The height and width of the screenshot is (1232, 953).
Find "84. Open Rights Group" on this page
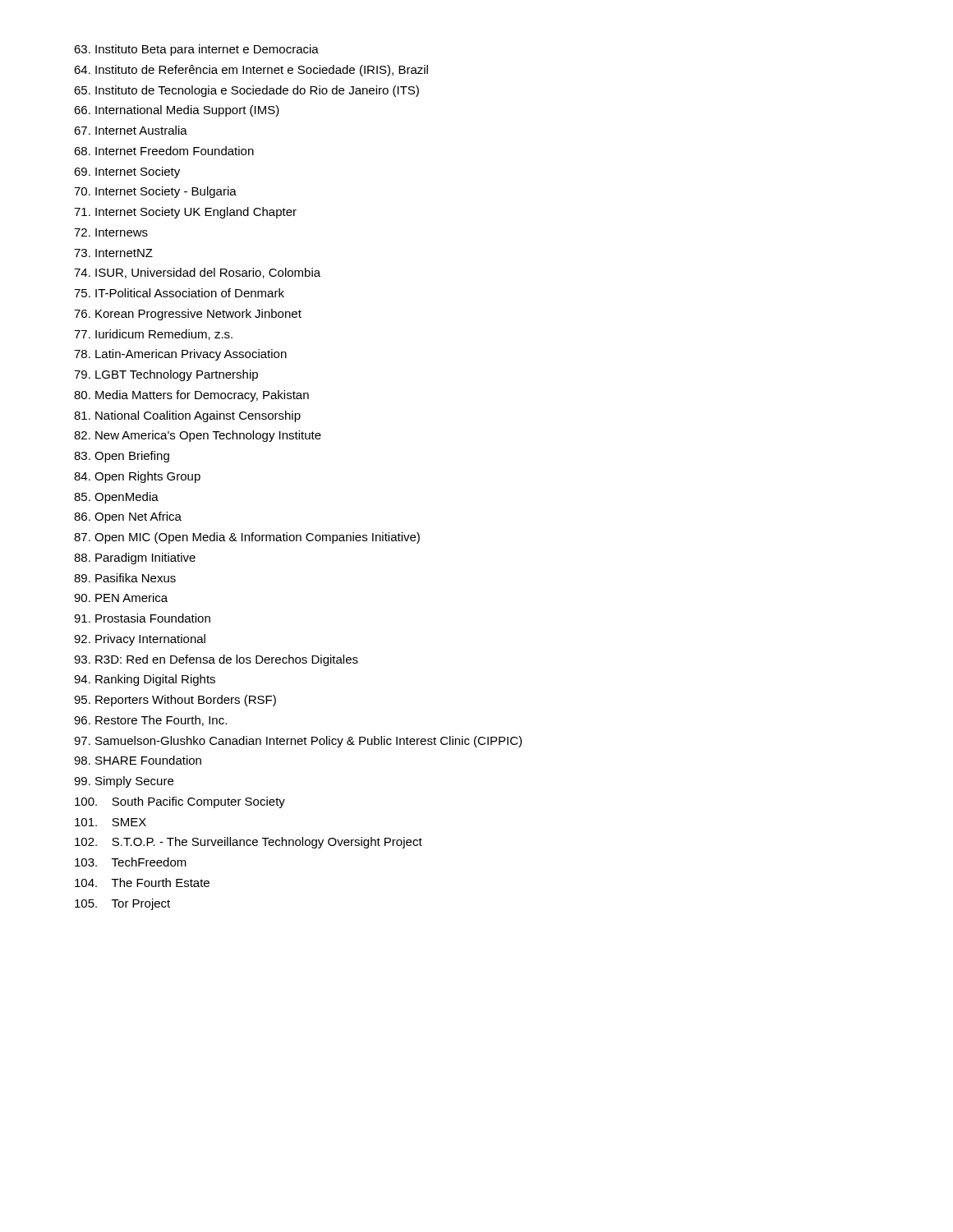[137, 476]
